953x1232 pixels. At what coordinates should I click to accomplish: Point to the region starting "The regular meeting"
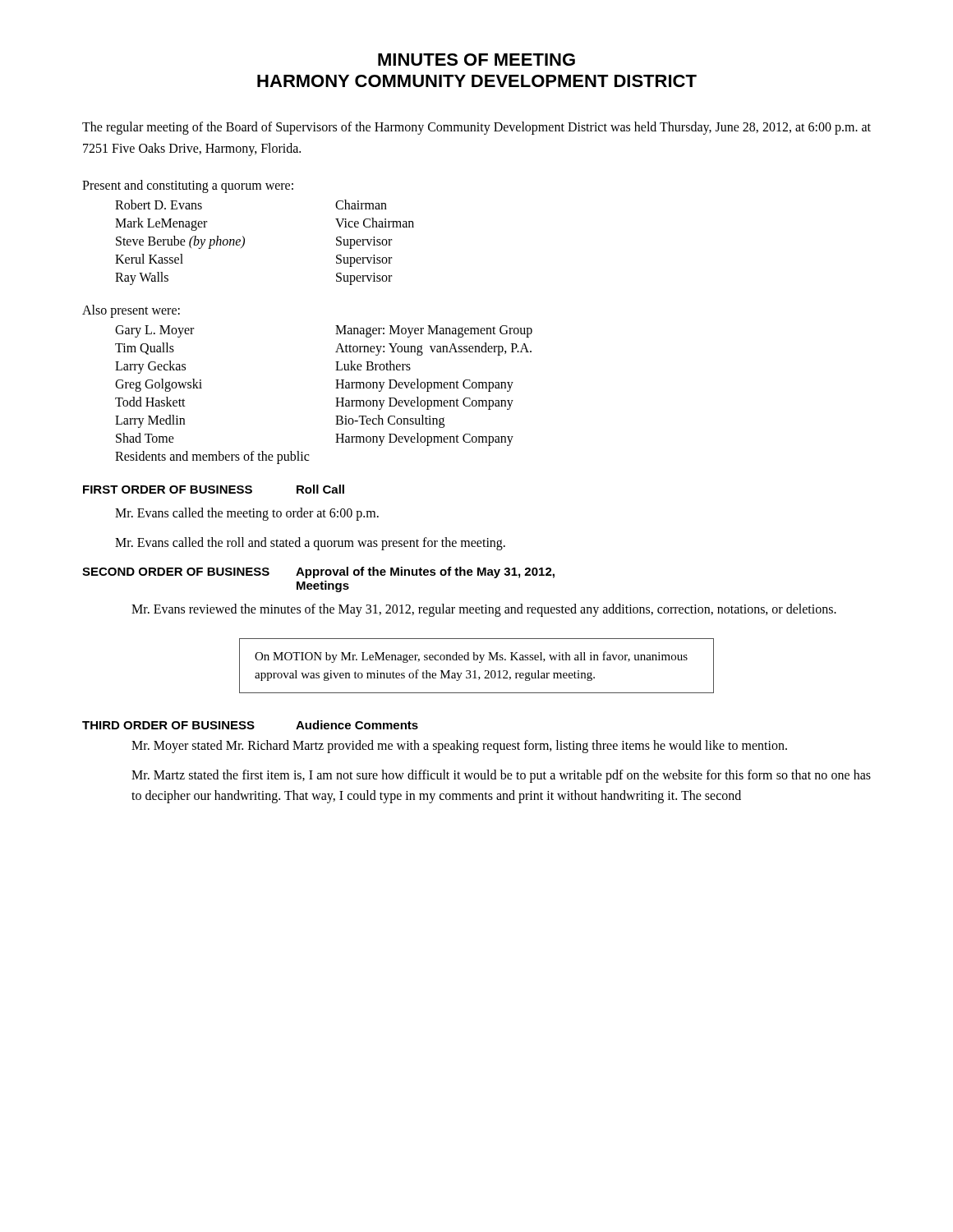476,137
